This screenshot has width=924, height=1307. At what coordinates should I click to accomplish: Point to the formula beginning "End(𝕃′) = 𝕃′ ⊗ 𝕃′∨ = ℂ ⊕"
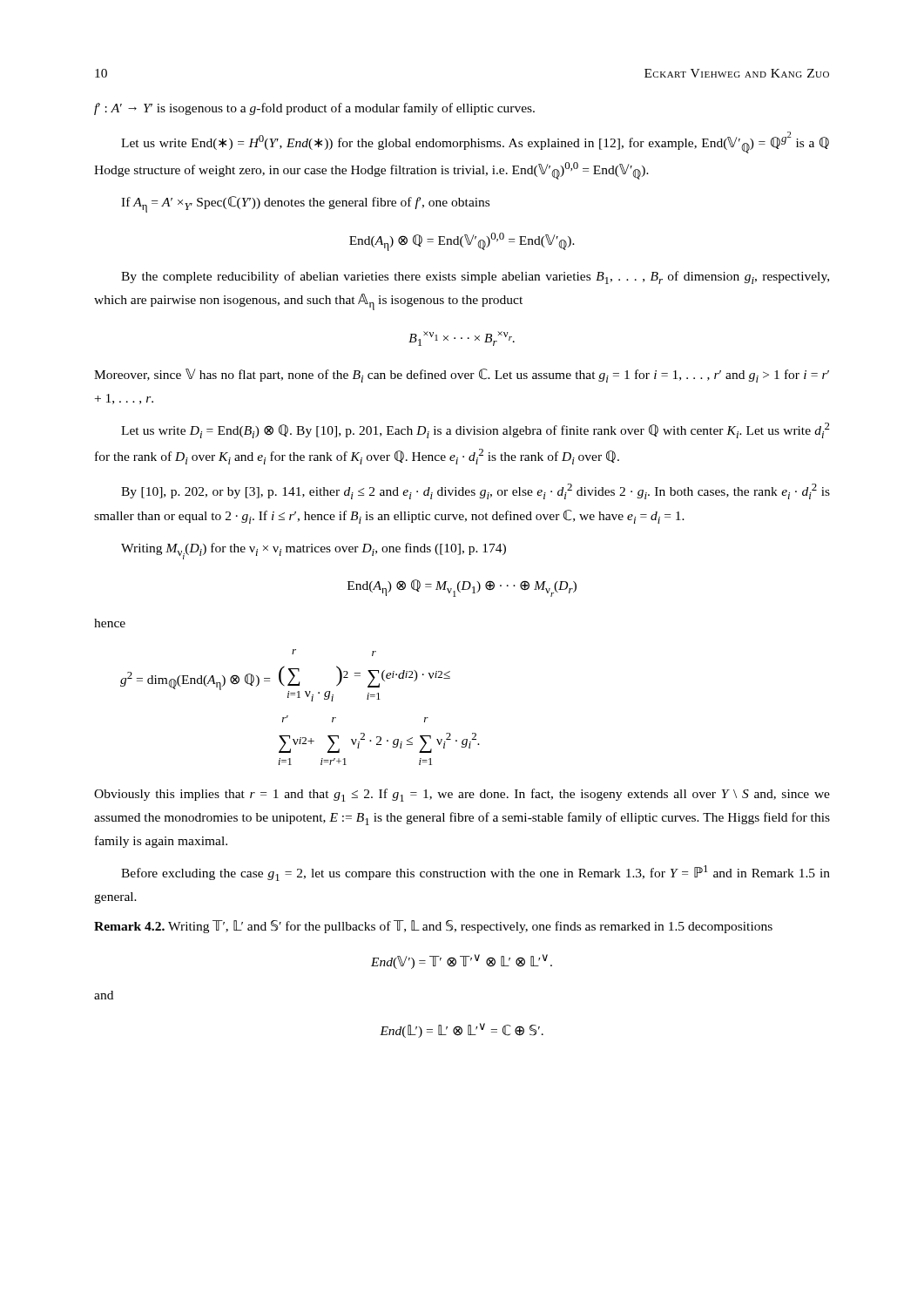tap(462, 1030)
